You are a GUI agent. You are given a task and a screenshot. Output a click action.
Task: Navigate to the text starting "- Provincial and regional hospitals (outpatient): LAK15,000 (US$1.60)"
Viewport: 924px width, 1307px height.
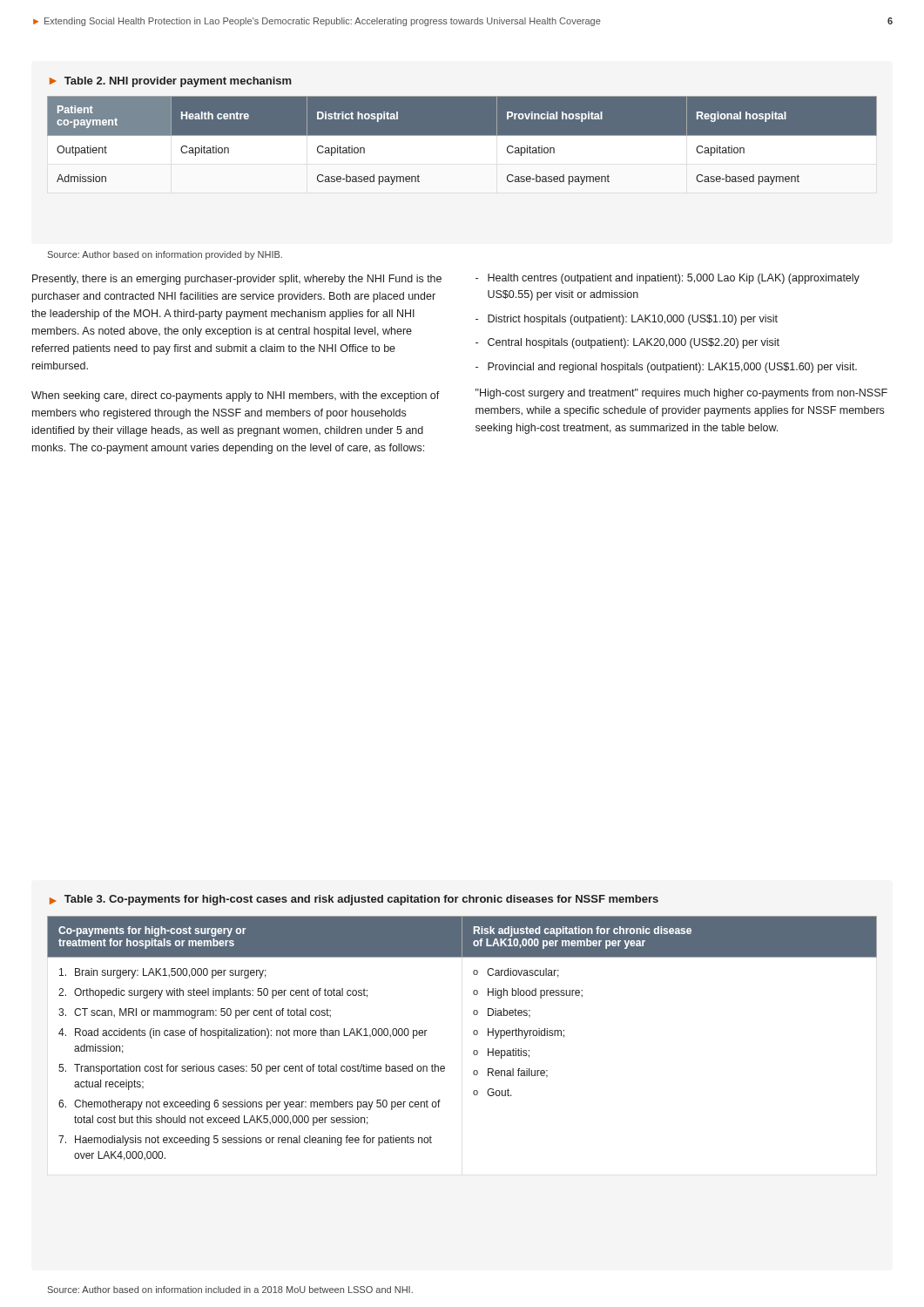coord(666,367)
